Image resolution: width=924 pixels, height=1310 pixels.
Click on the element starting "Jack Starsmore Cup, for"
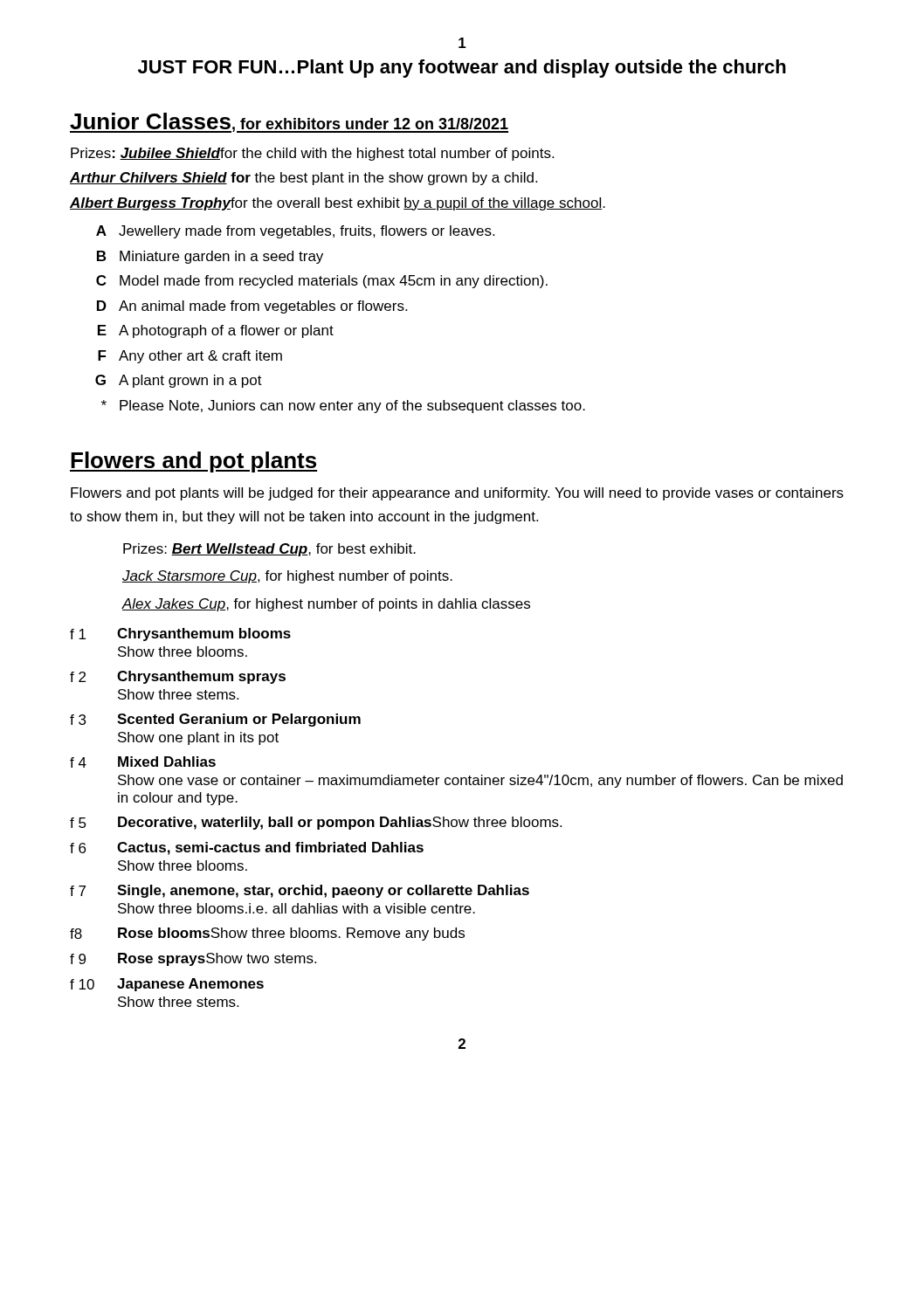pyautogui.click(x=288, y=576)
